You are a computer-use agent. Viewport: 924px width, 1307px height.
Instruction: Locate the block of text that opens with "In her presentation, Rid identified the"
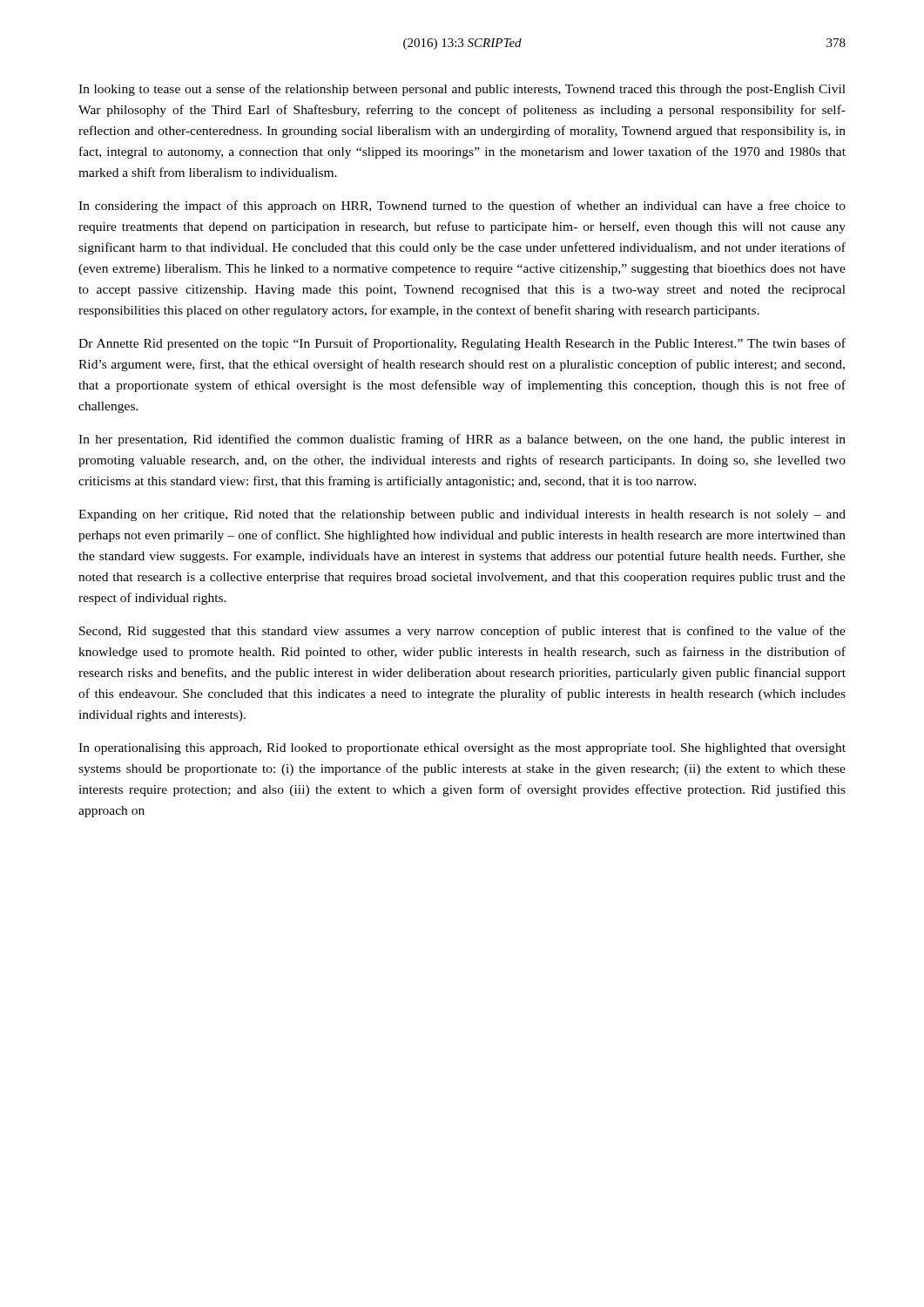[x=462, y=460]
